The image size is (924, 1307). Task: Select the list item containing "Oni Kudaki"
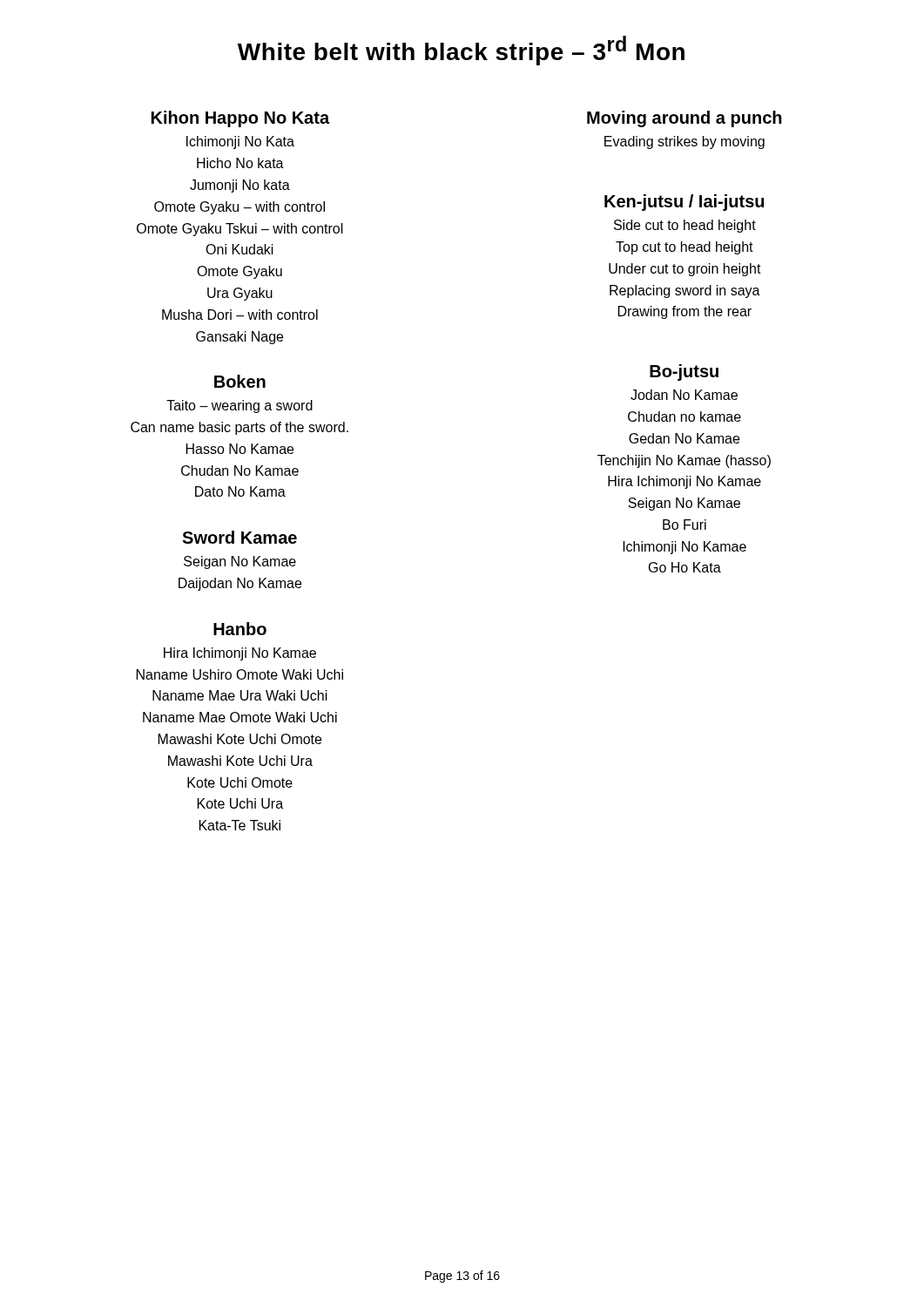pos(240,250)
